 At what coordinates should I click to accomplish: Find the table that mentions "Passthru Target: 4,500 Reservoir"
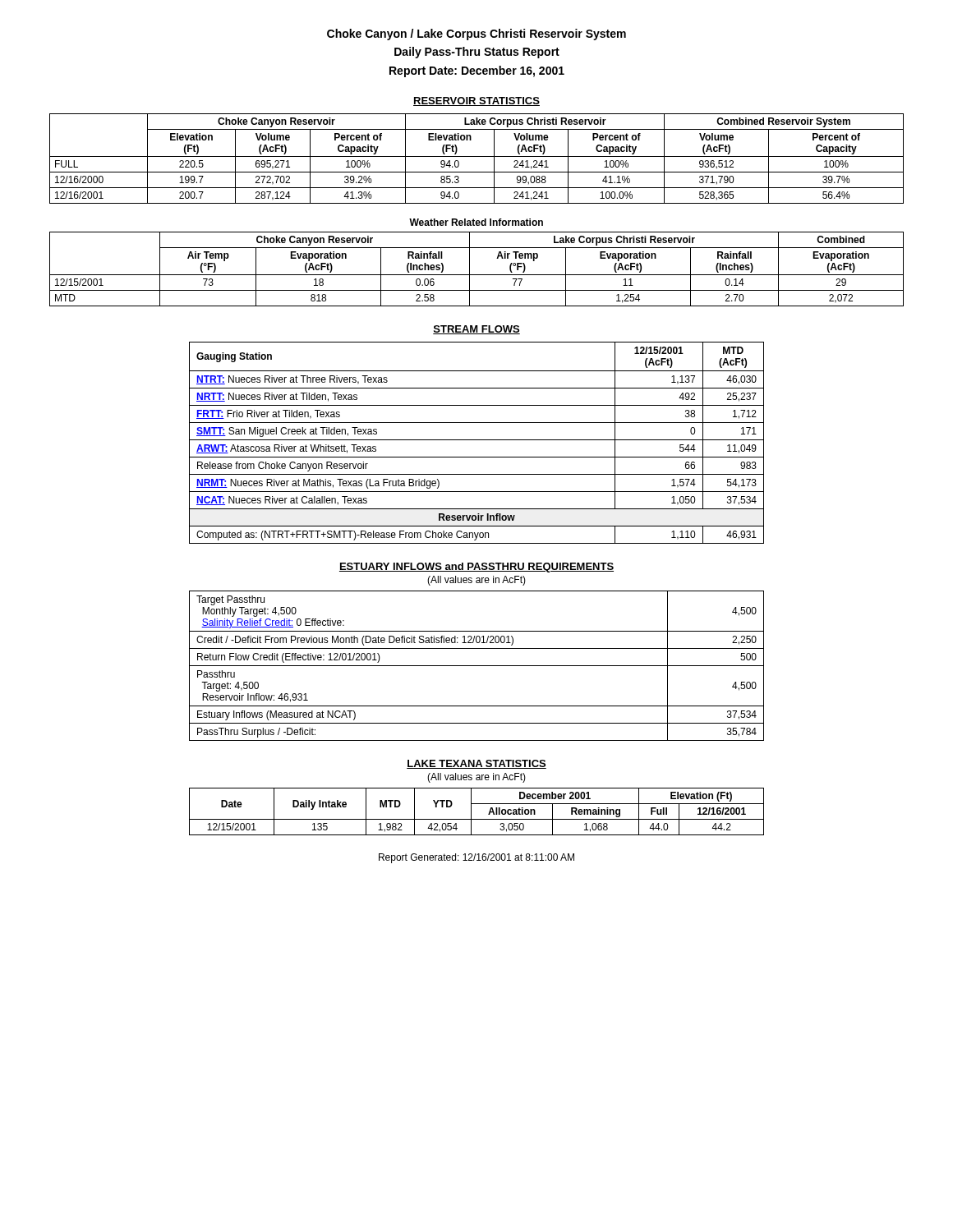pyautogui.click(x=476, y=666)
